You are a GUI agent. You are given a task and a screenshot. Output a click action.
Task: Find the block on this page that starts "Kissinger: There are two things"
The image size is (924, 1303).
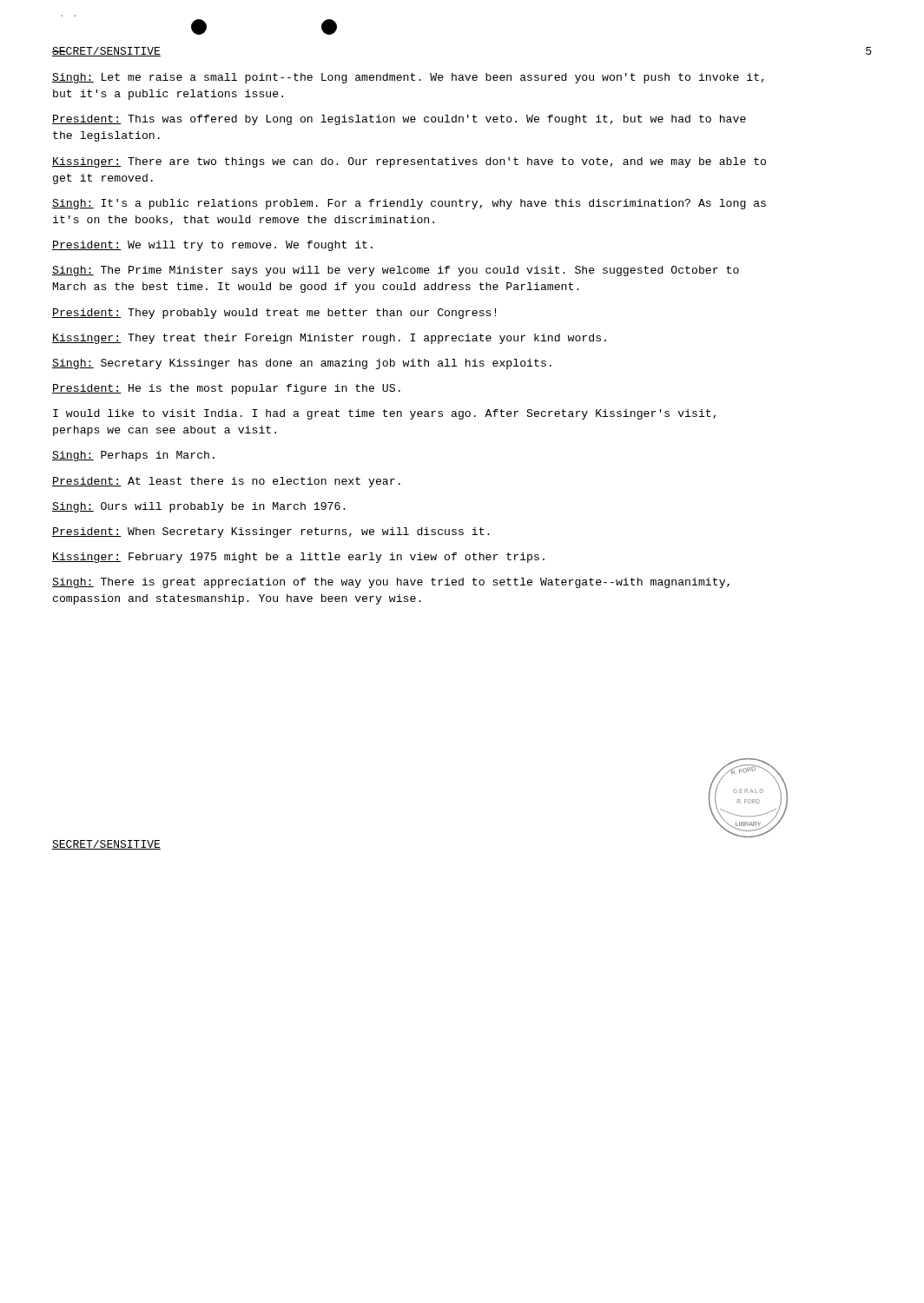tap(409, 170)
